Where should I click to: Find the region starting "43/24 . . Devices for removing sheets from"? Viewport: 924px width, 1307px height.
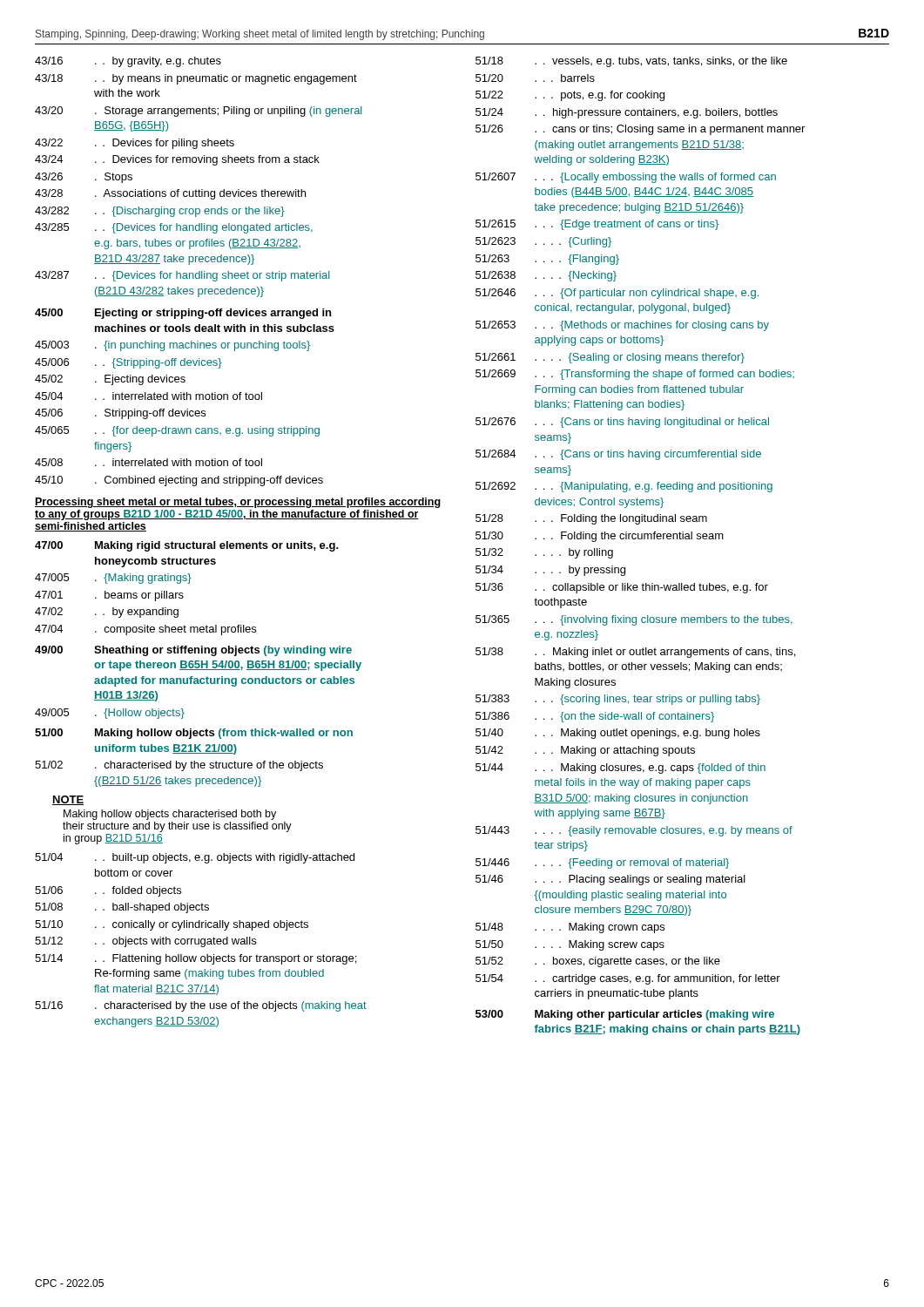click(242, 160)
